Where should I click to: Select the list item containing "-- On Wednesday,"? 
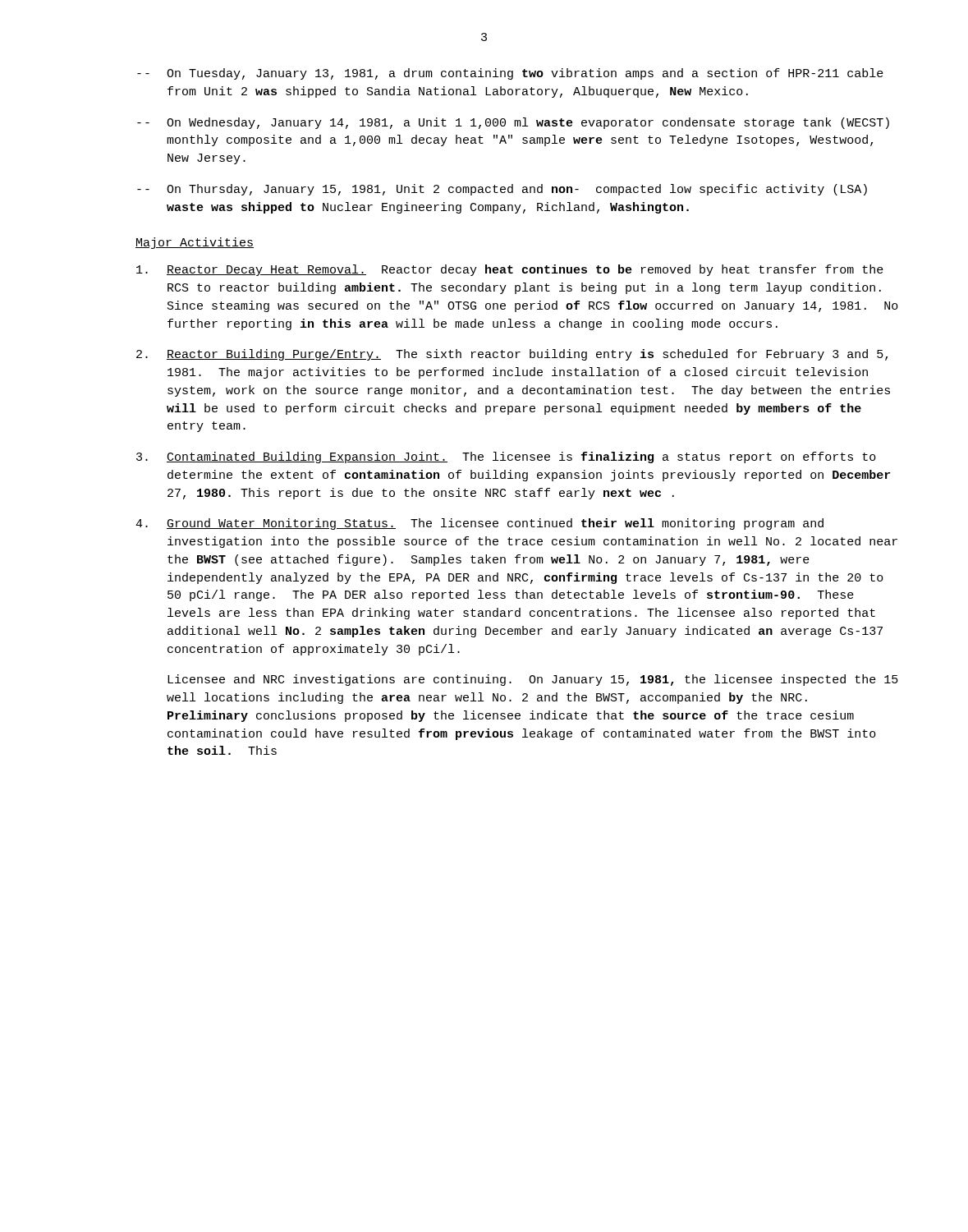tap(519, 141)
